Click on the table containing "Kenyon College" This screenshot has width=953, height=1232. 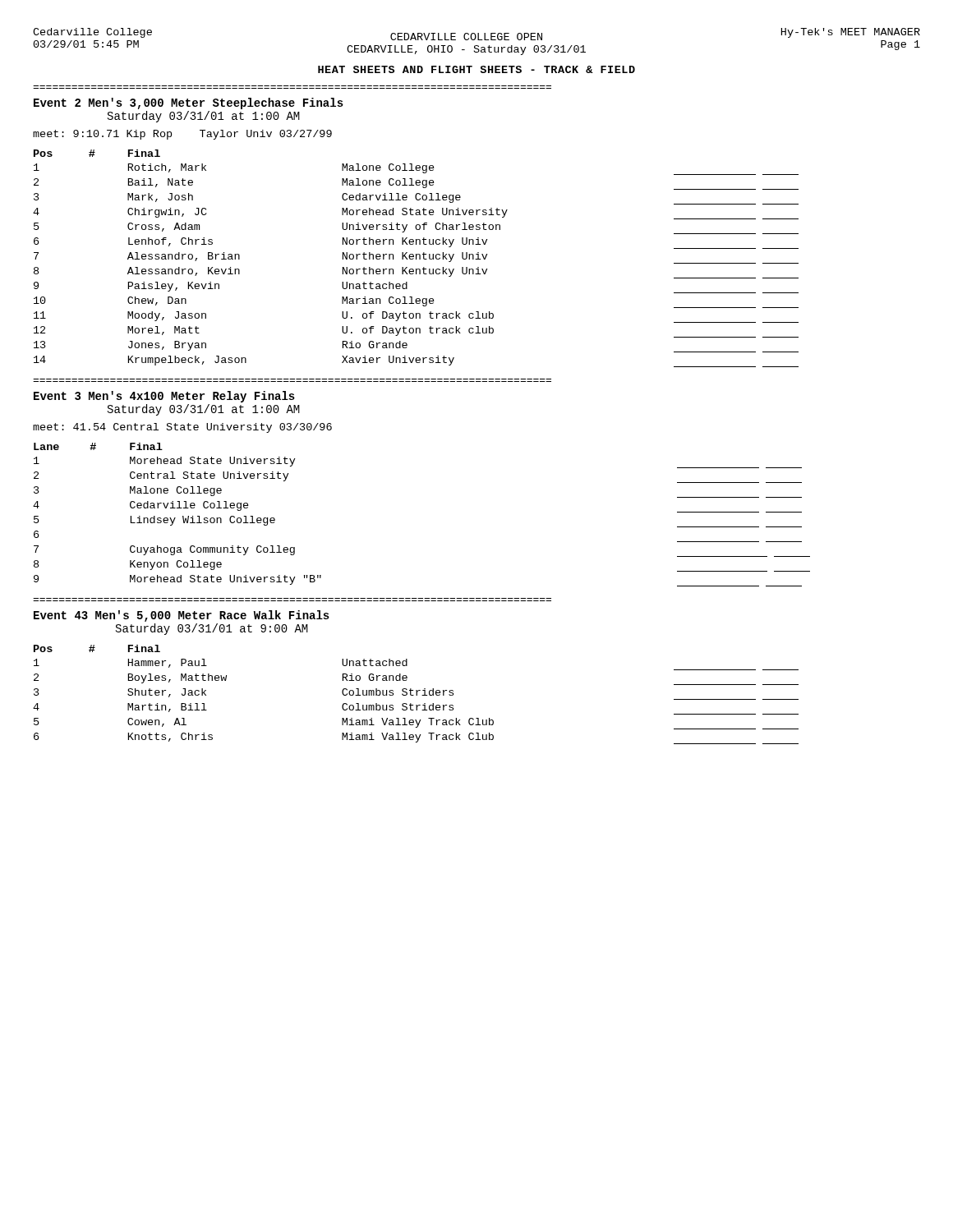pyautogui.click(x=476, y=514)
